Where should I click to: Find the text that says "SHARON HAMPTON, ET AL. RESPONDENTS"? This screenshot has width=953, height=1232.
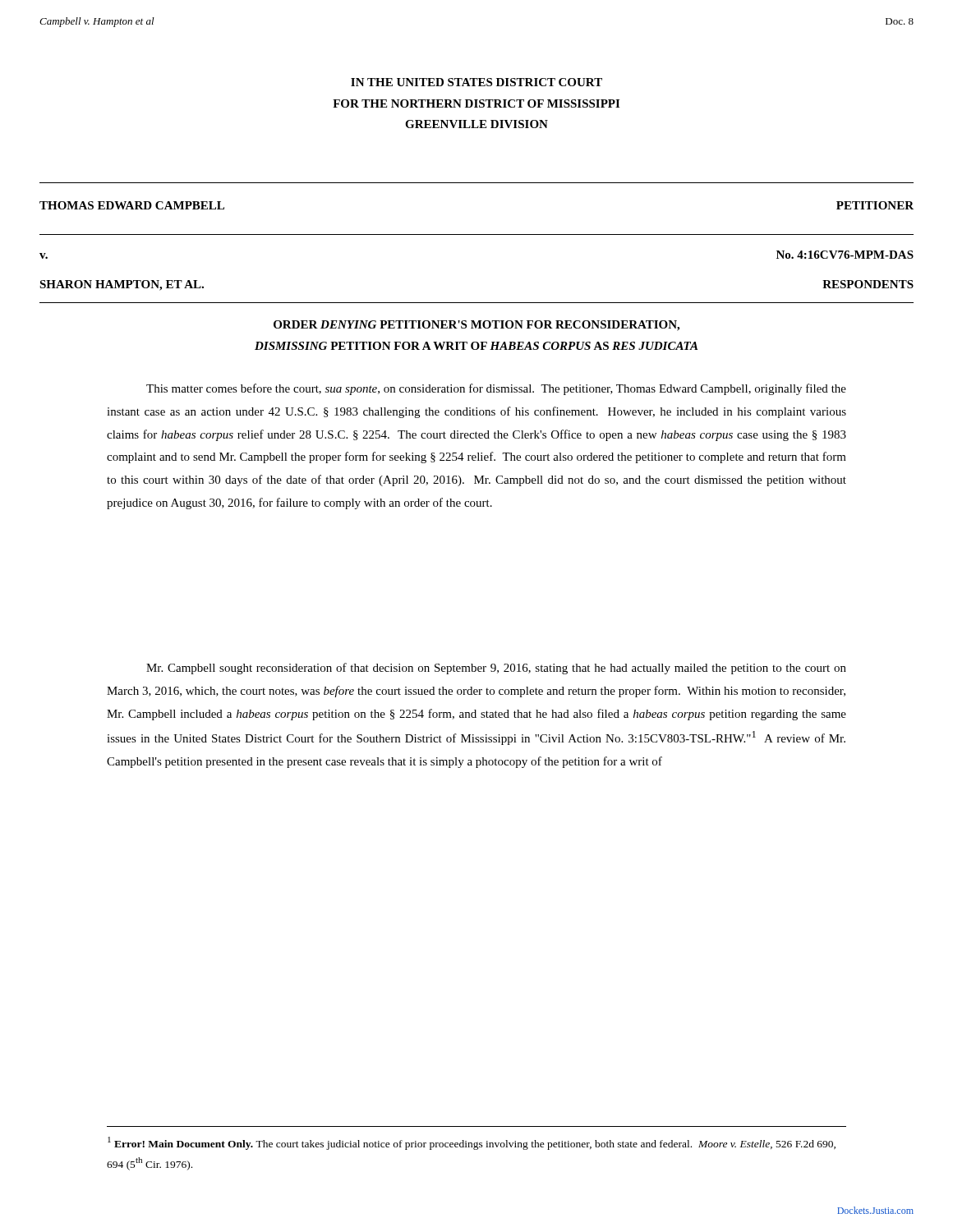click(x=129, y=285)
